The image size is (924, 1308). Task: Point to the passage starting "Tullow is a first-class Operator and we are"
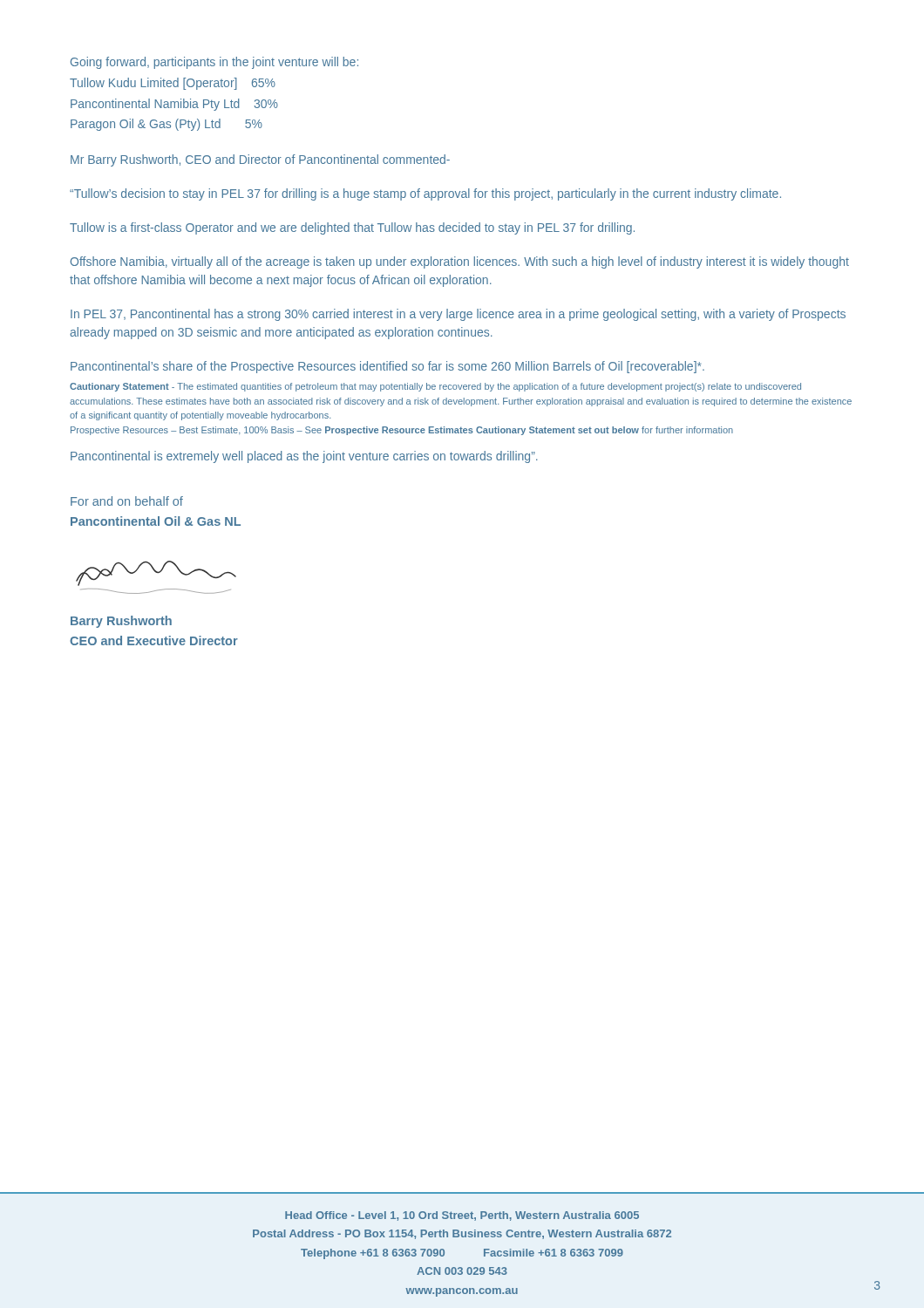(x=353, y=228)
